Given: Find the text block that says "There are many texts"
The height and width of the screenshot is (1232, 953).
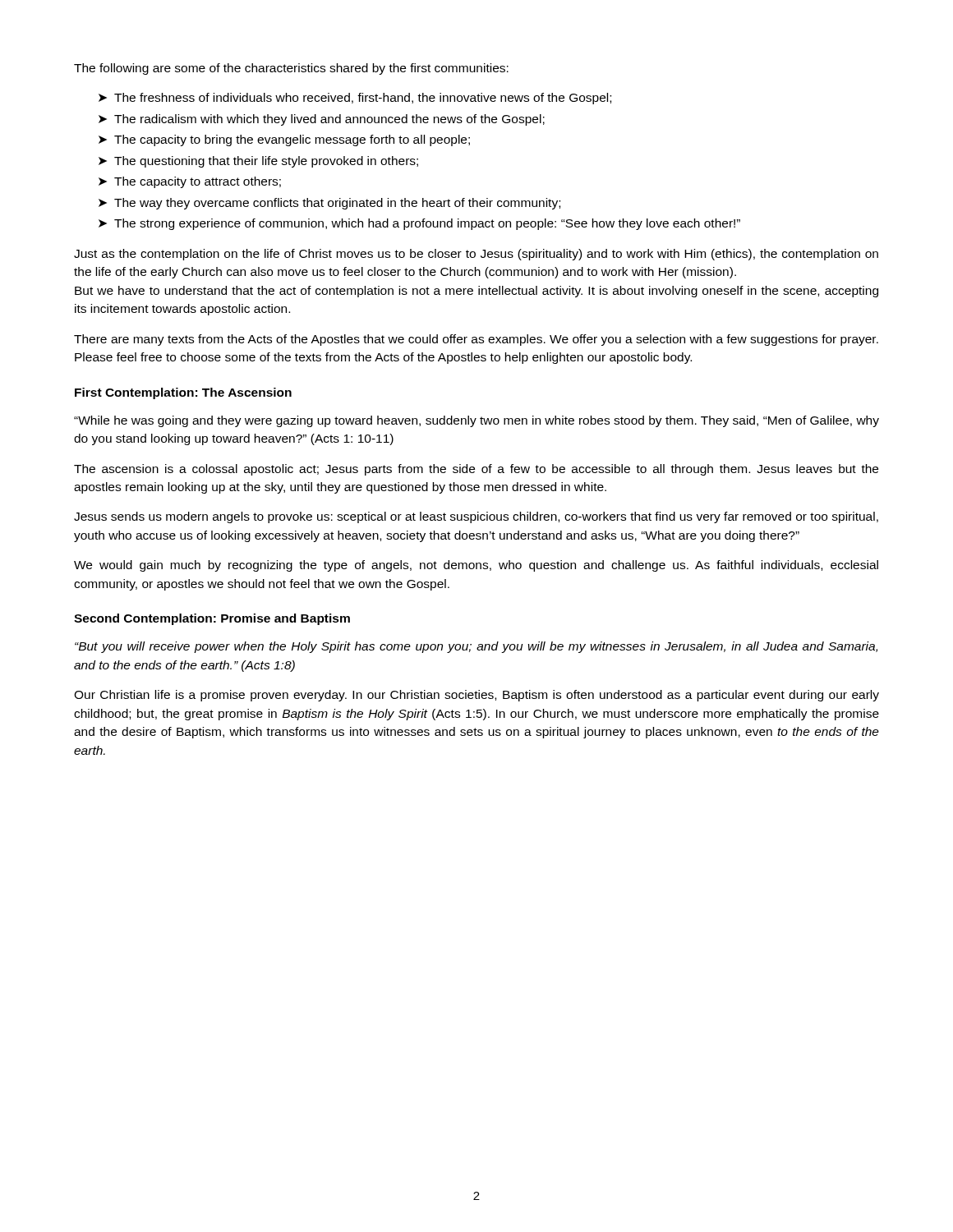Looking at the screenshot, I should 476,348.
